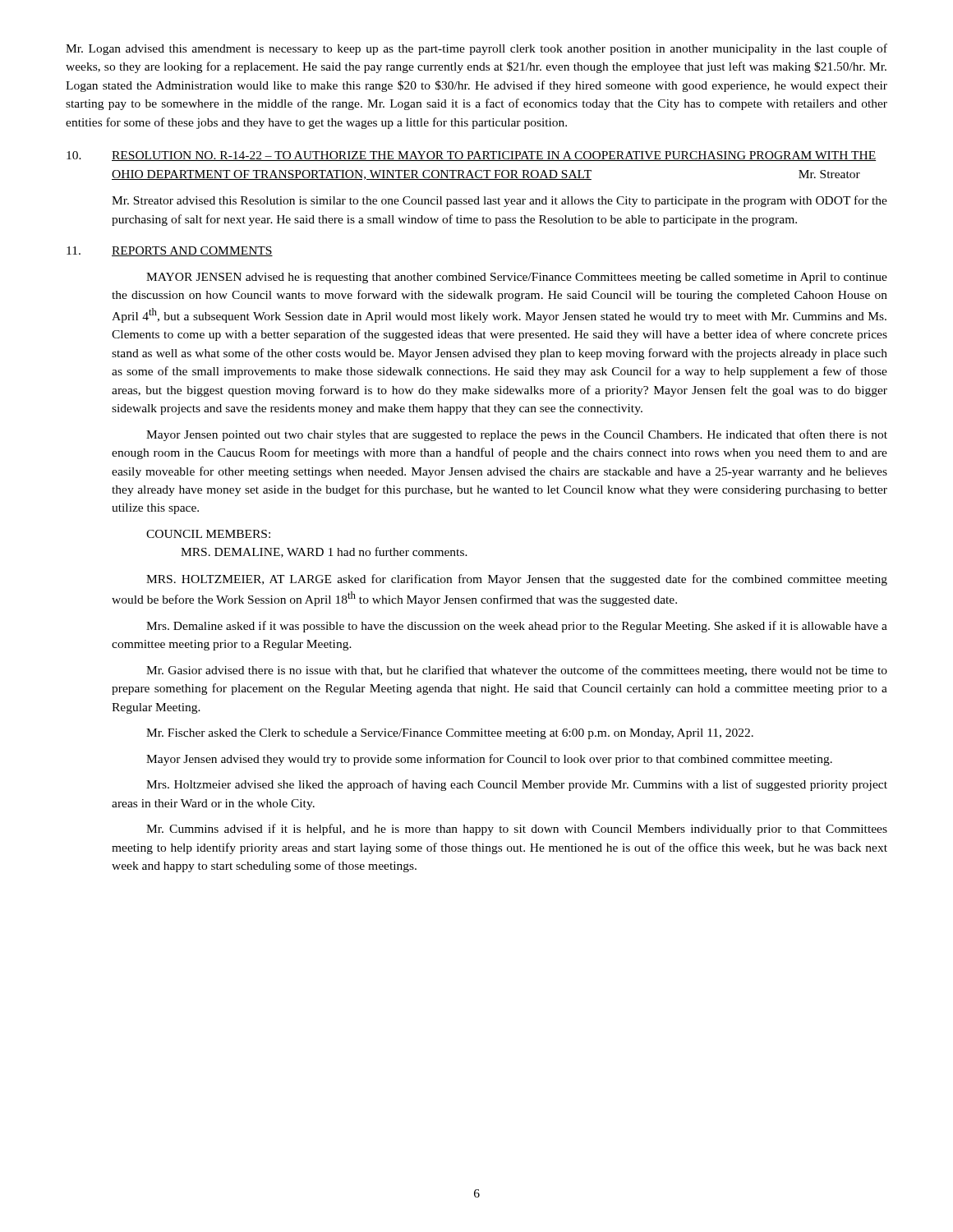This screenshot has height=1232, width=953.
Task: Find the region starting "COUNCIL MEMBERS:"
Action: point(208,534)
